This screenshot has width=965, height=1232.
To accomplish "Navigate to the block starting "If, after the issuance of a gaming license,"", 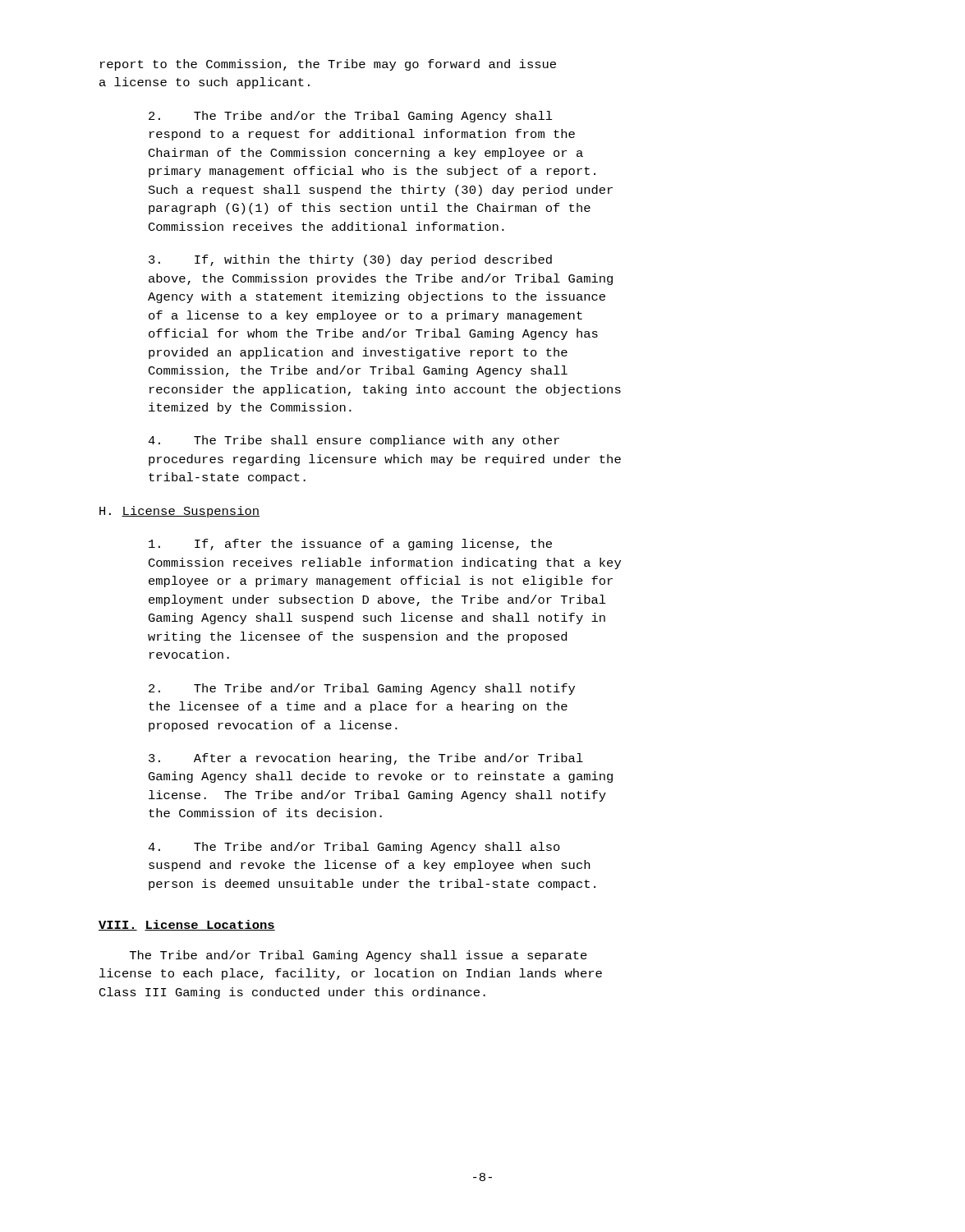I will (x=385, y=600).
